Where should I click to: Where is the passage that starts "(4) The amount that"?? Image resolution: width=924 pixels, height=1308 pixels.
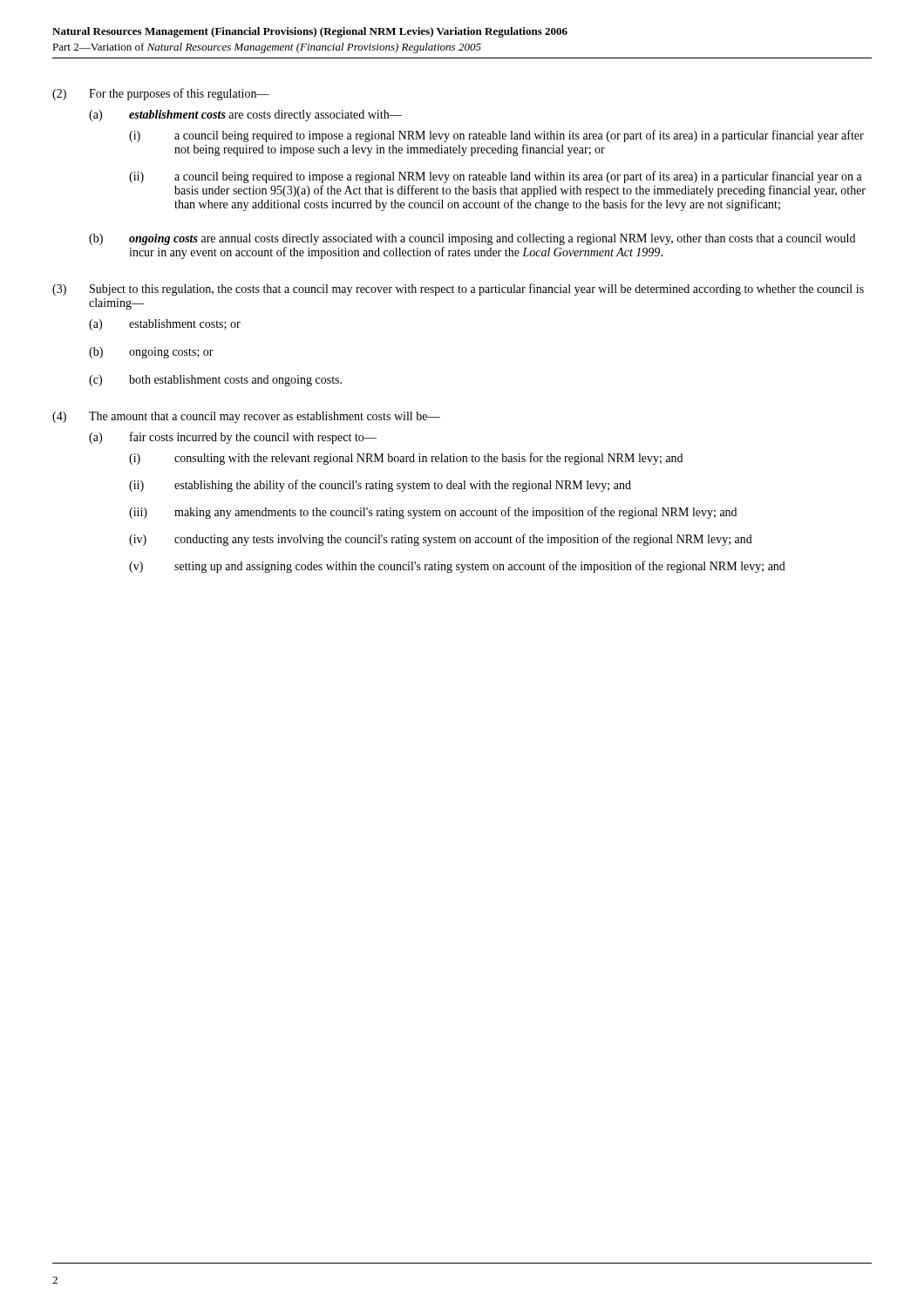(462, 502)
